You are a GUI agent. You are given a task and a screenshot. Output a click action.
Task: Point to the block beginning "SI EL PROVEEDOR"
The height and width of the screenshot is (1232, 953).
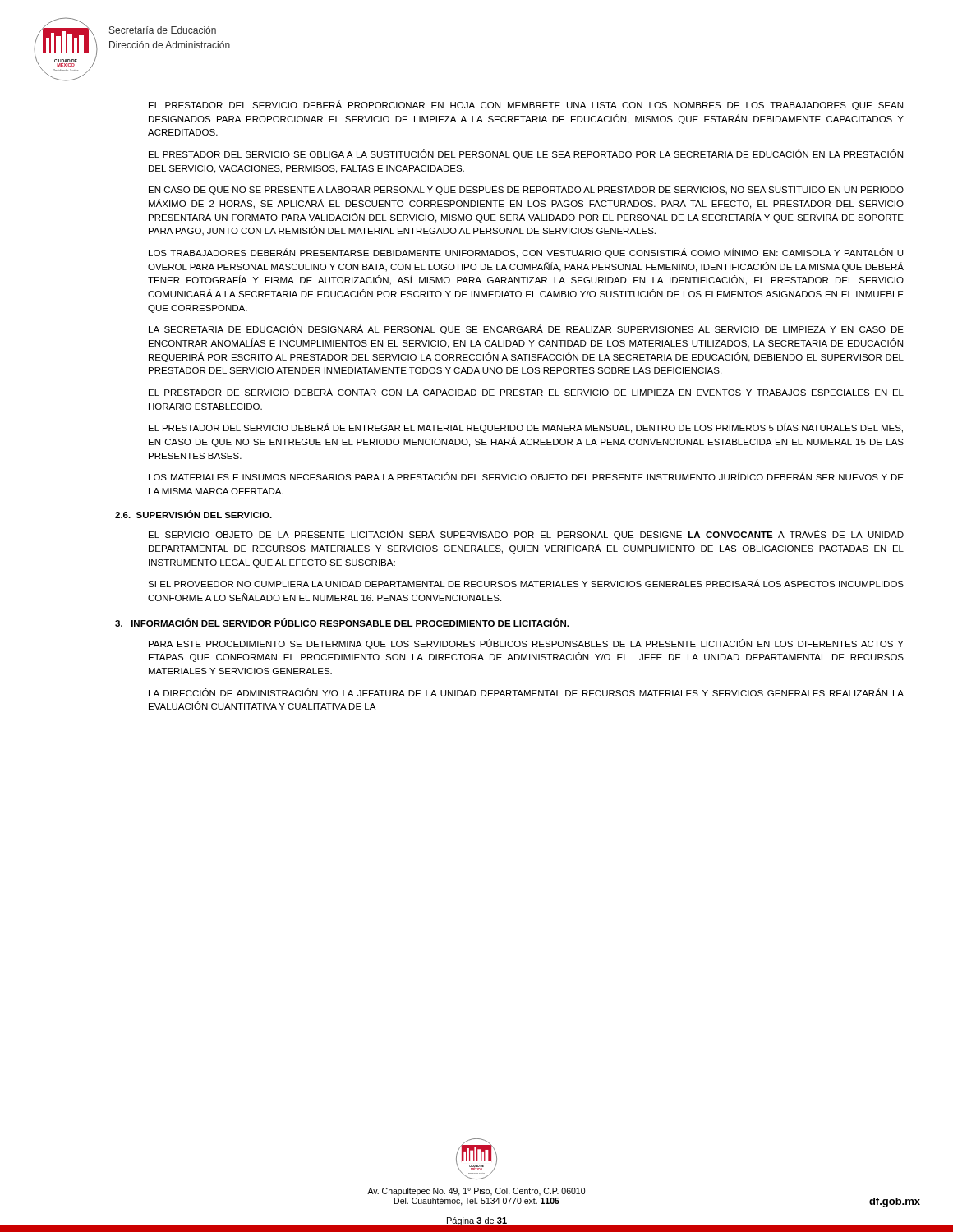526,591
